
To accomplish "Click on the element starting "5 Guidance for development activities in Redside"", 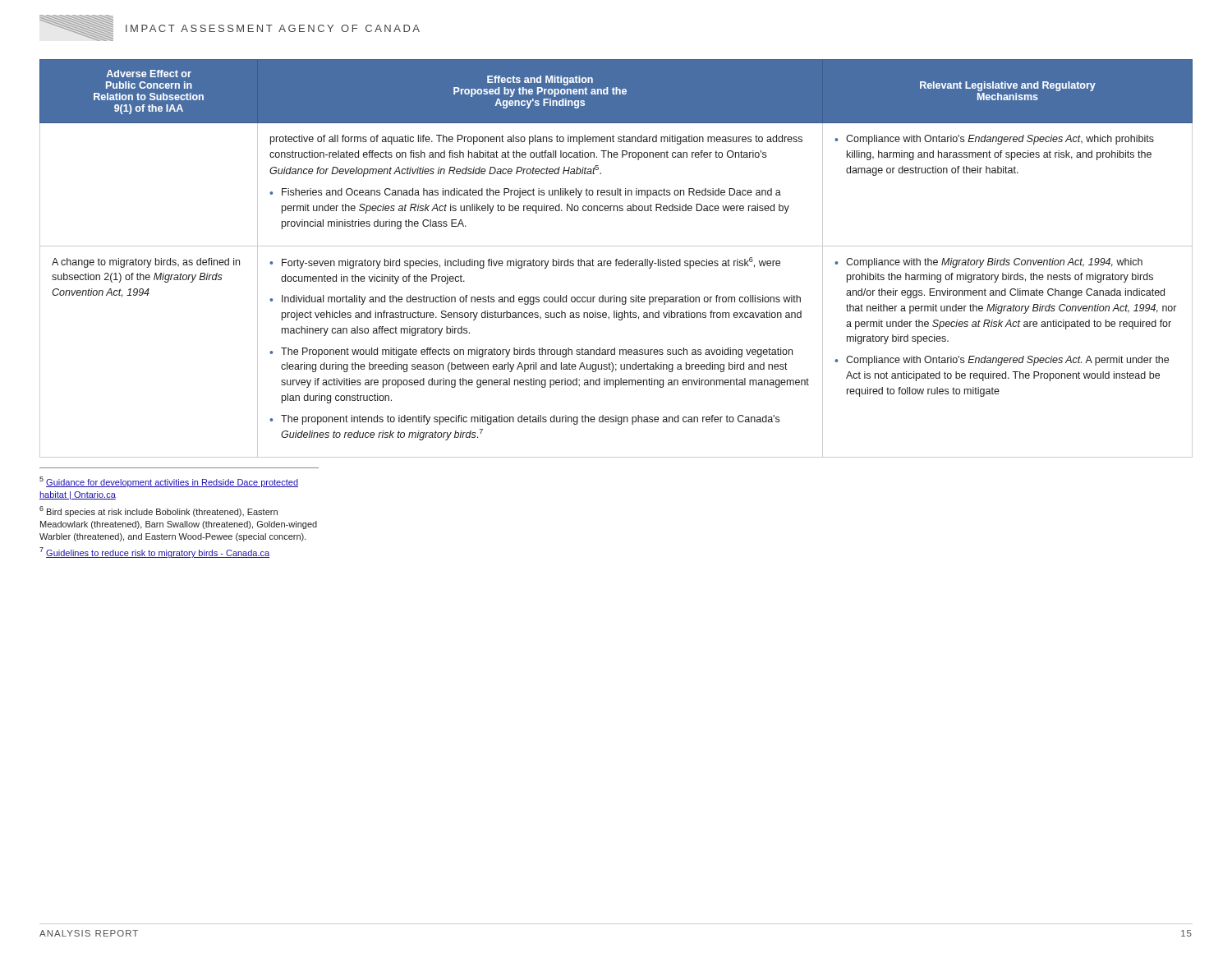I will point(179,488).
